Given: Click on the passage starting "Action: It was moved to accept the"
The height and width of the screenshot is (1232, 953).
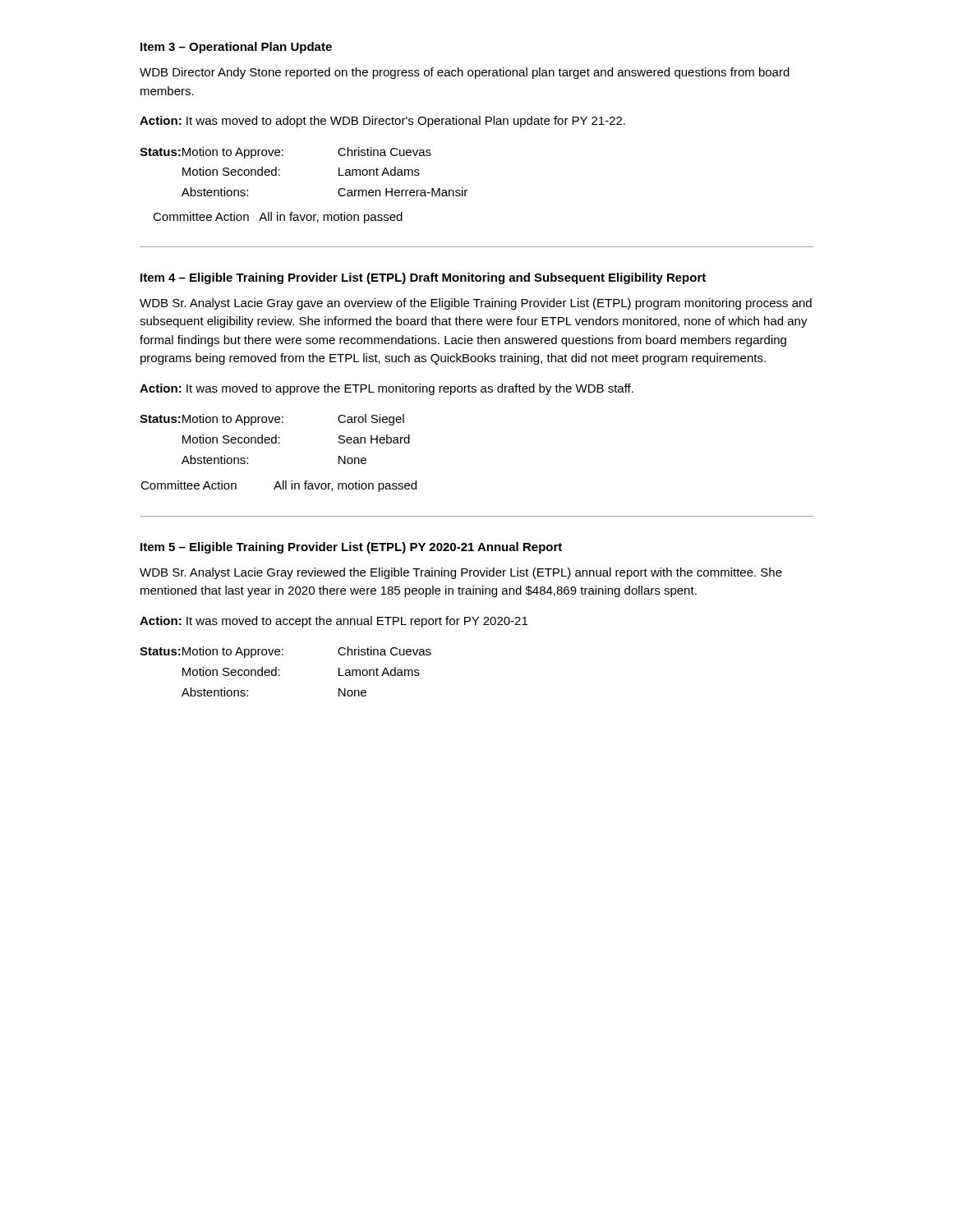Looking at the screenshot, I should tap(334, 620).
